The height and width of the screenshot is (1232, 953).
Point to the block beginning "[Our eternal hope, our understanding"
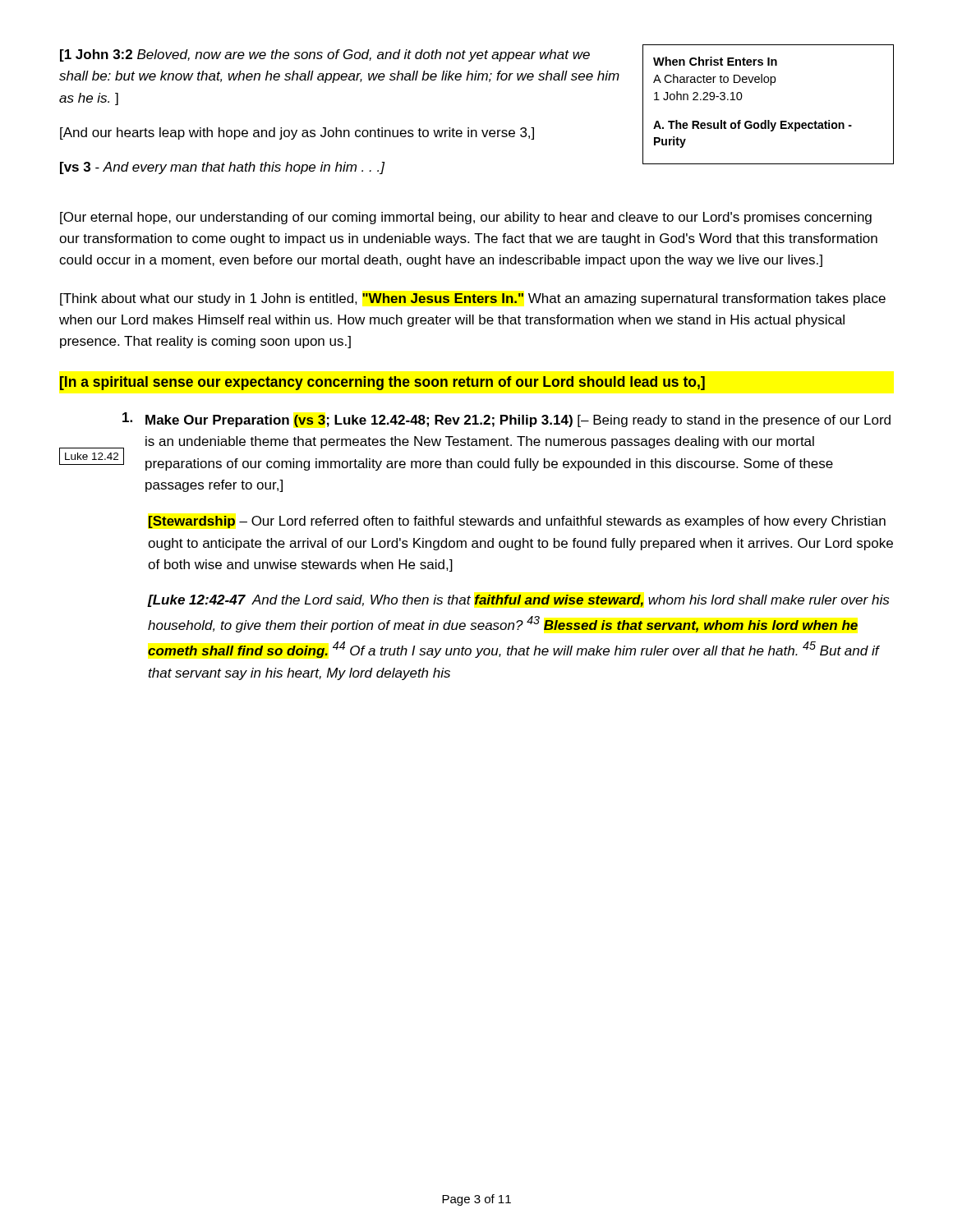coord(469,239)
